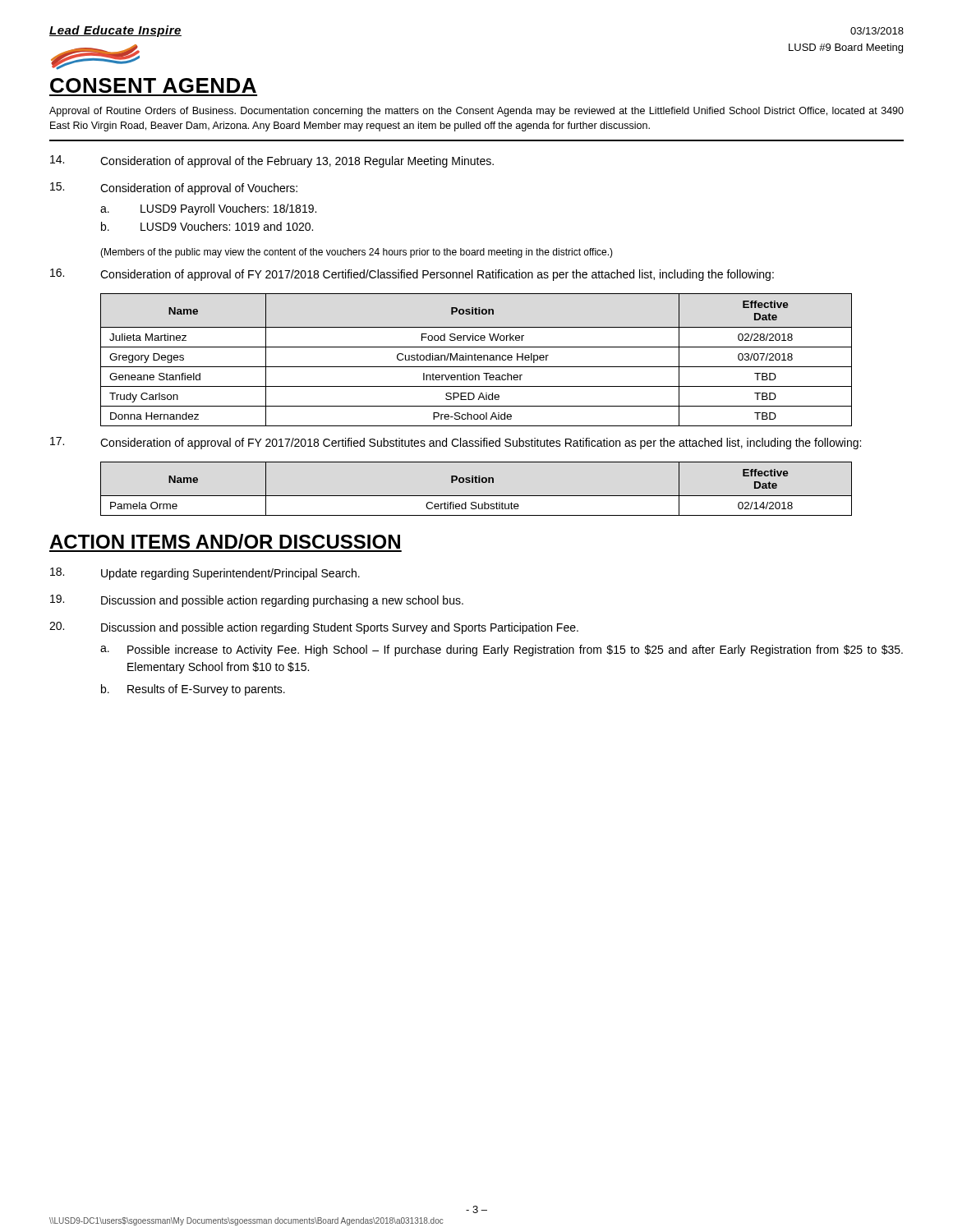Select the block starting "18. Update regarding Superintendent/Principal Search."
The height and width of the screenshot is (1232, 953).
pos(205,574)
